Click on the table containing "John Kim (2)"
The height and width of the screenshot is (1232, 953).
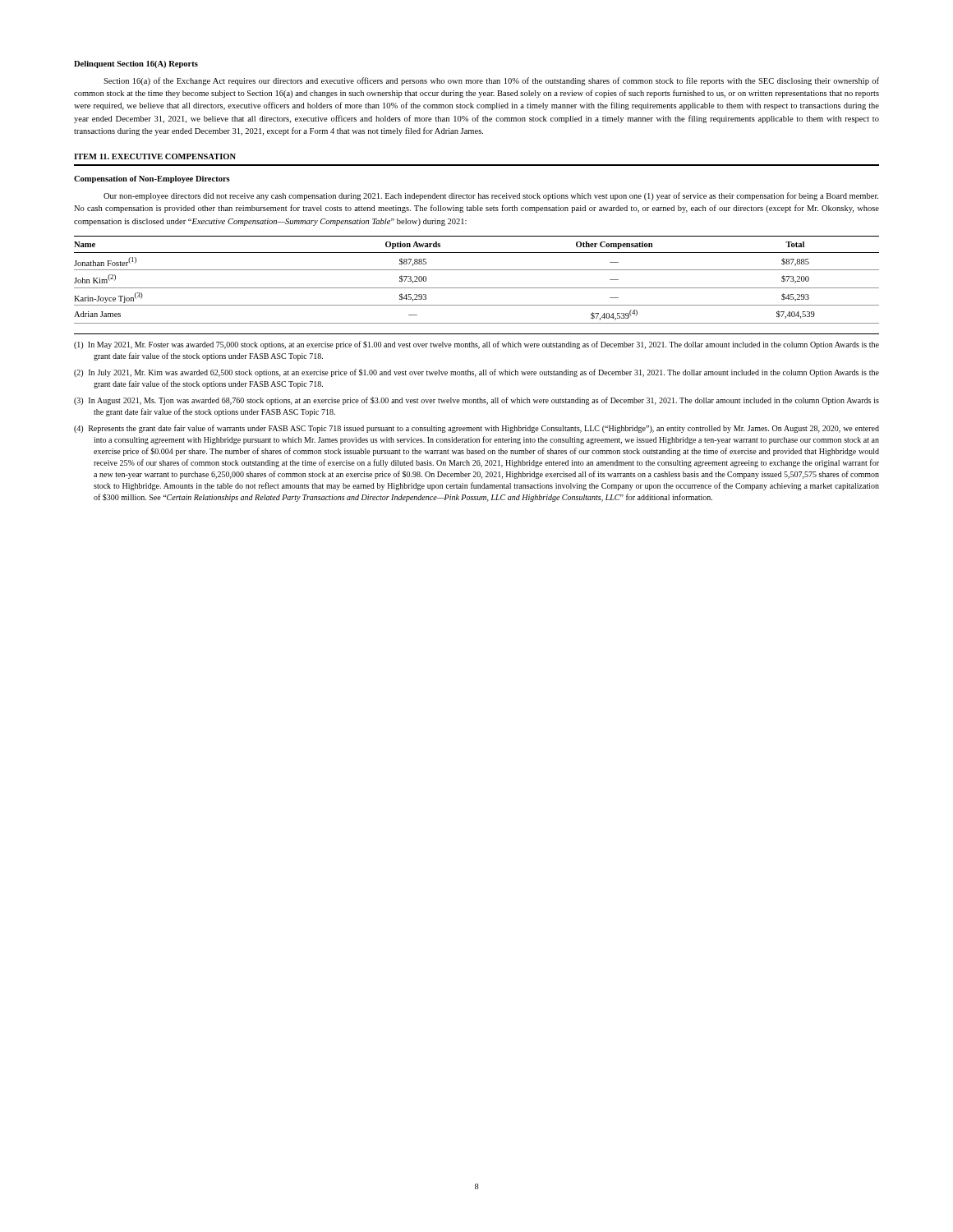coord(476,279)
